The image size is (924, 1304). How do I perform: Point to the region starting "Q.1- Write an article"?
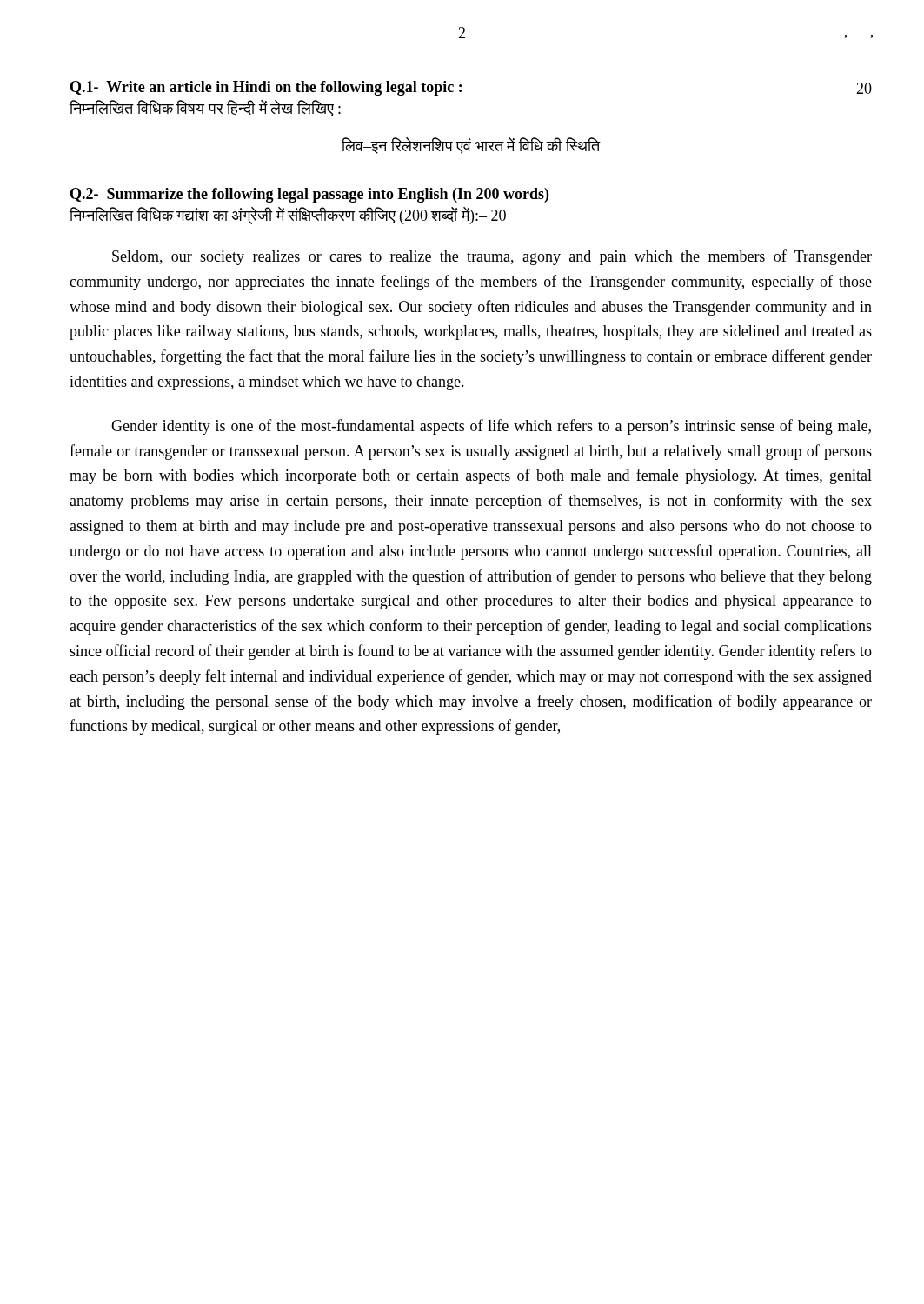[252, 88]
